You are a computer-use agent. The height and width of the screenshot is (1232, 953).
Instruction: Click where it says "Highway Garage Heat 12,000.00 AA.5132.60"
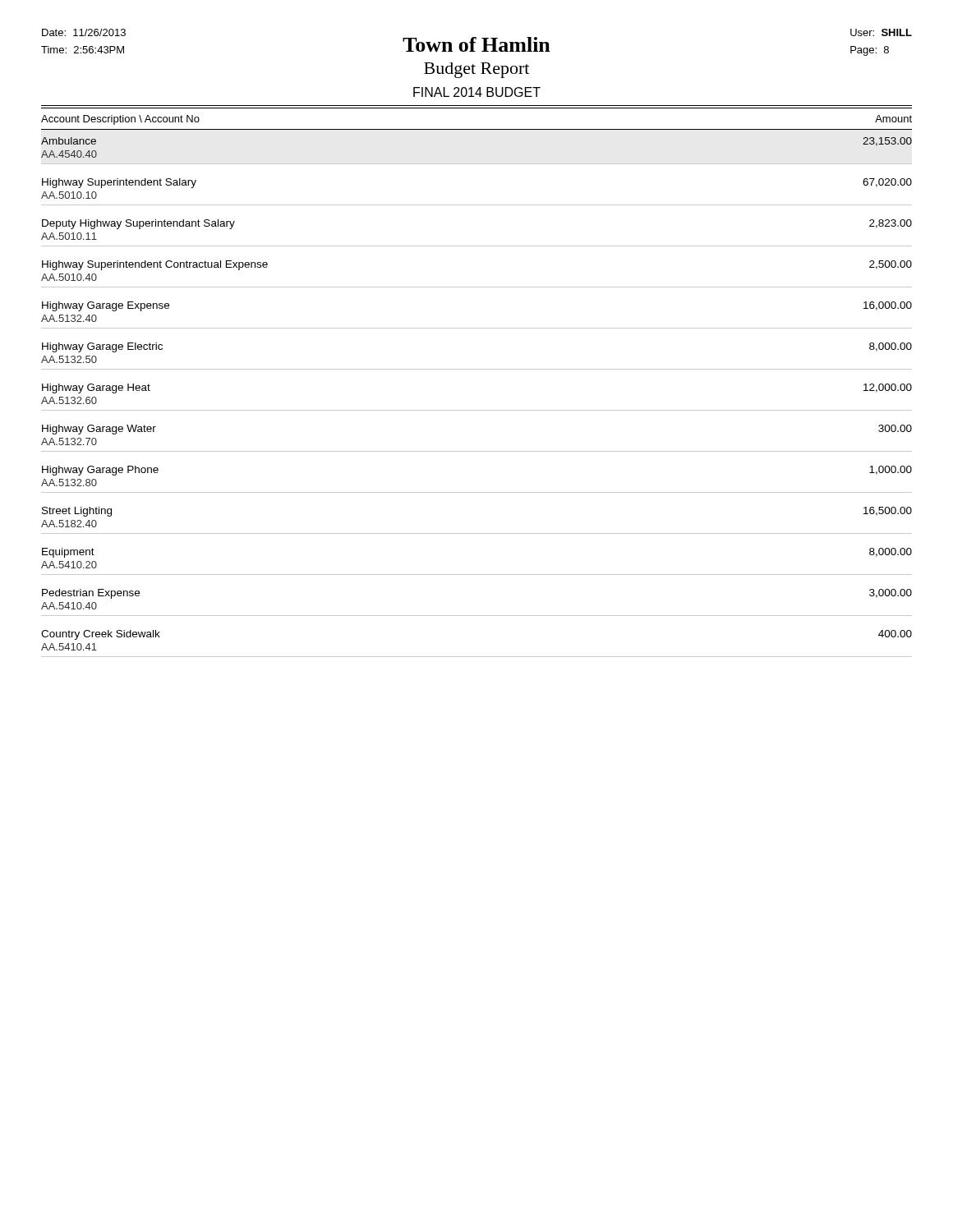92,387
